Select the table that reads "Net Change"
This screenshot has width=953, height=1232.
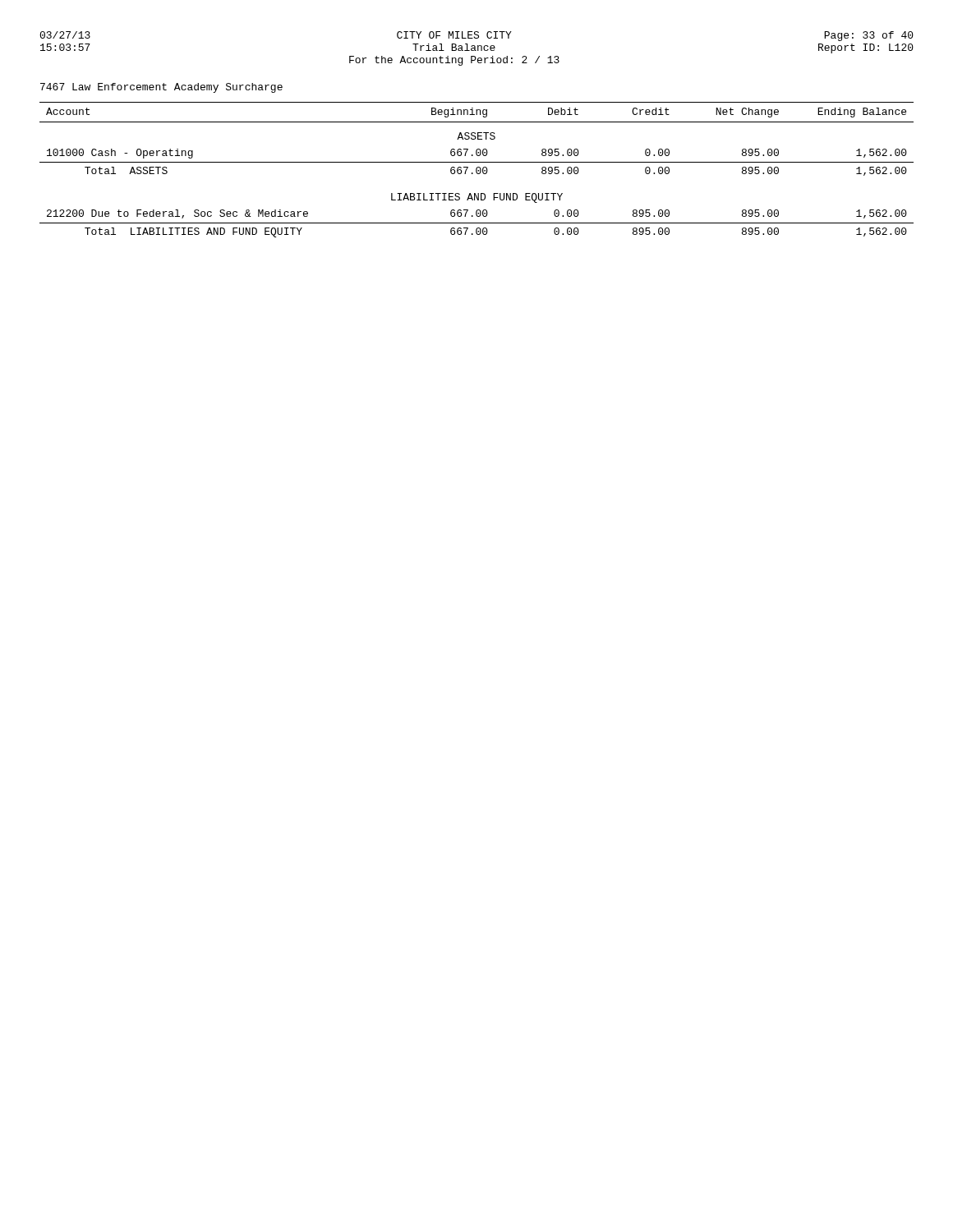pos(476,171)
